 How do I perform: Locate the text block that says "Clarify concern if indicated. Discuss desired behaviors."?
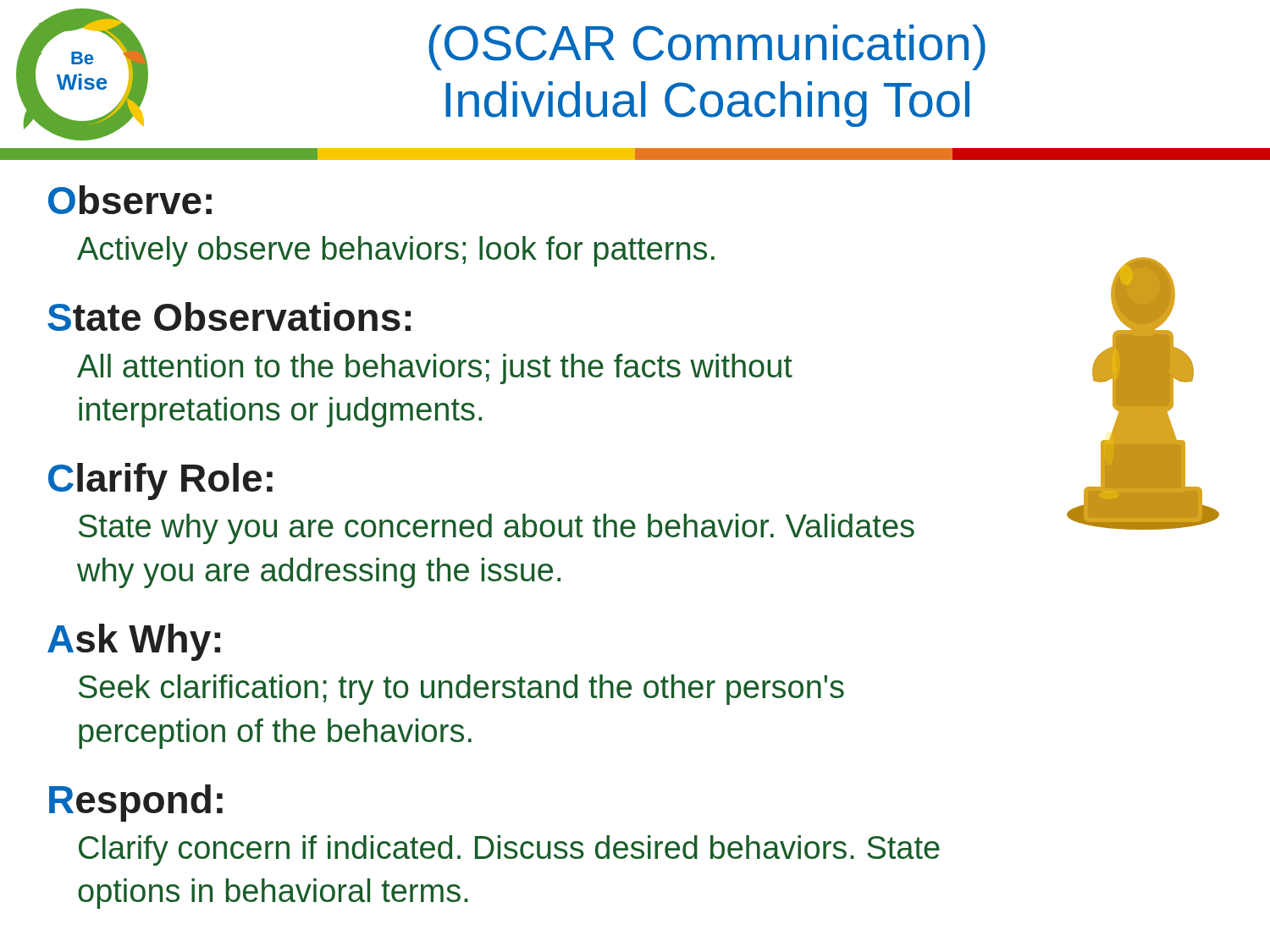coord(509,870)
